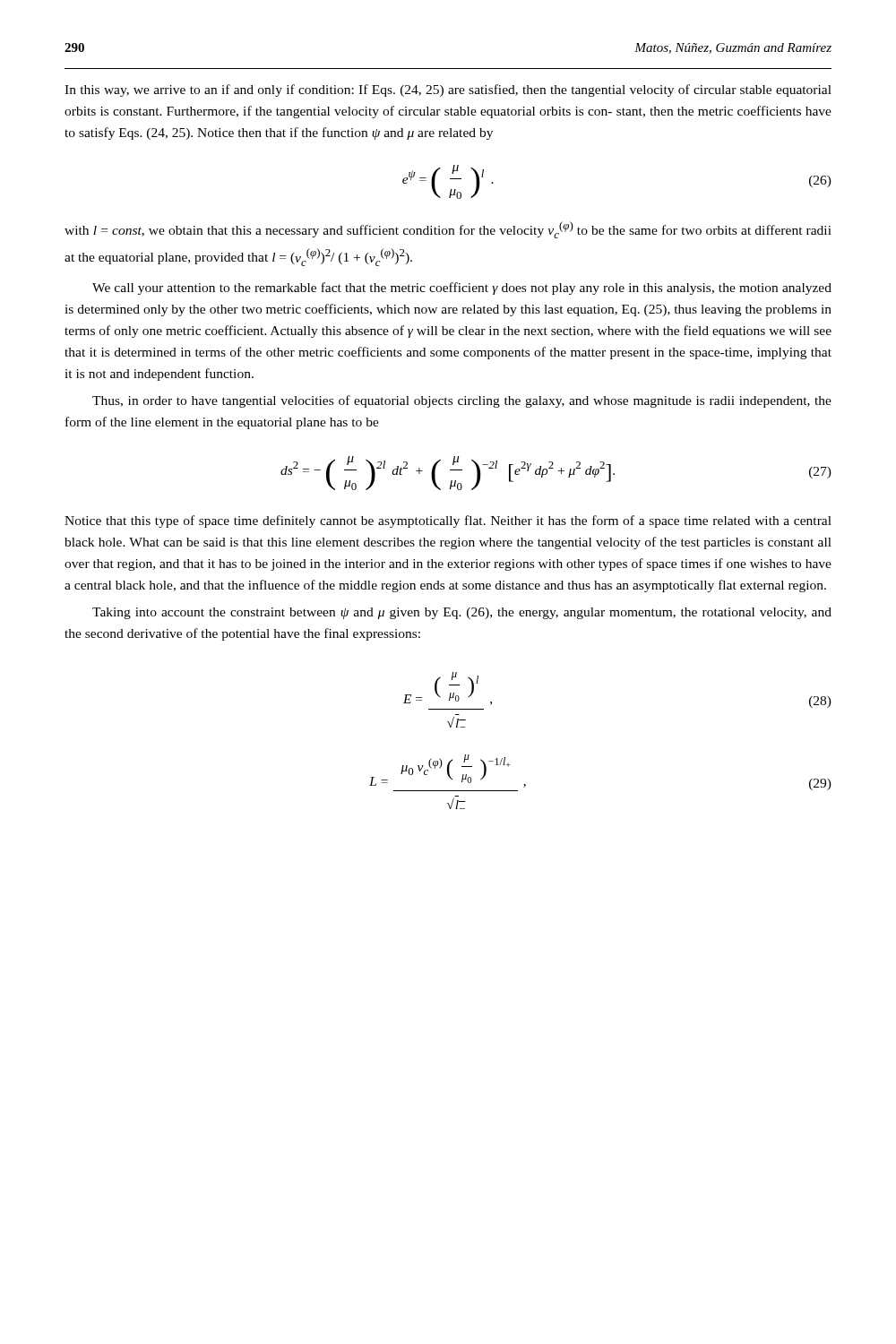This screenshot has width=896, height=1344.
Task: Find the block on this page that starts "We call your attention to the remarkable fact"
Action: [x=448, y=330]
